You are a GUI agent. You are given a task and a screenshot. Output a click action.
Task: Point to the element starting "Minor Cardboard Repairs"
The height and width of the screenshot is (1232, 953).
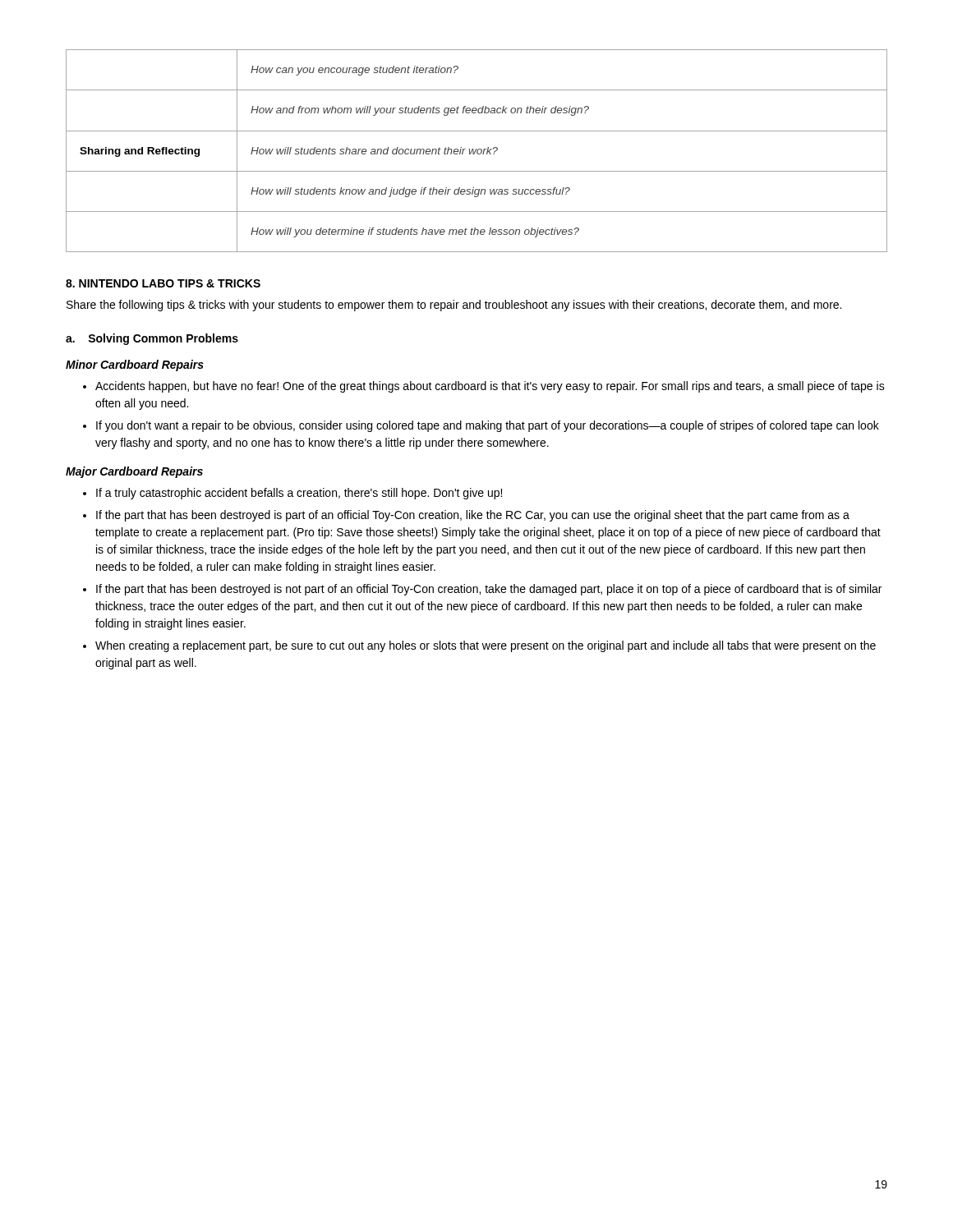point(135,365)
